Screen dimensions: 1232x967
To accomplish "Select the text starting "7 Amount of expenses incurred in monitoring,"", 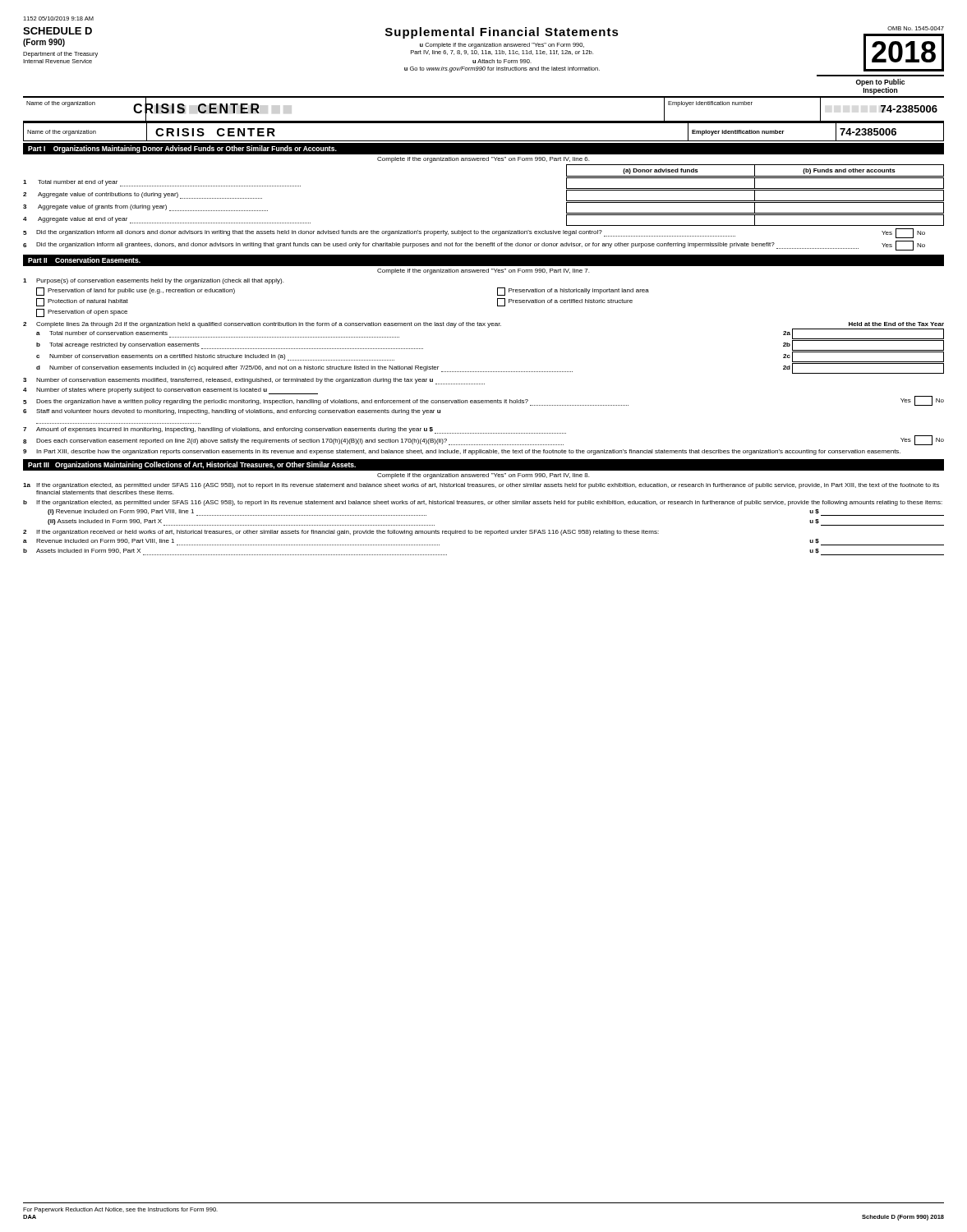I will coord(484,429).
